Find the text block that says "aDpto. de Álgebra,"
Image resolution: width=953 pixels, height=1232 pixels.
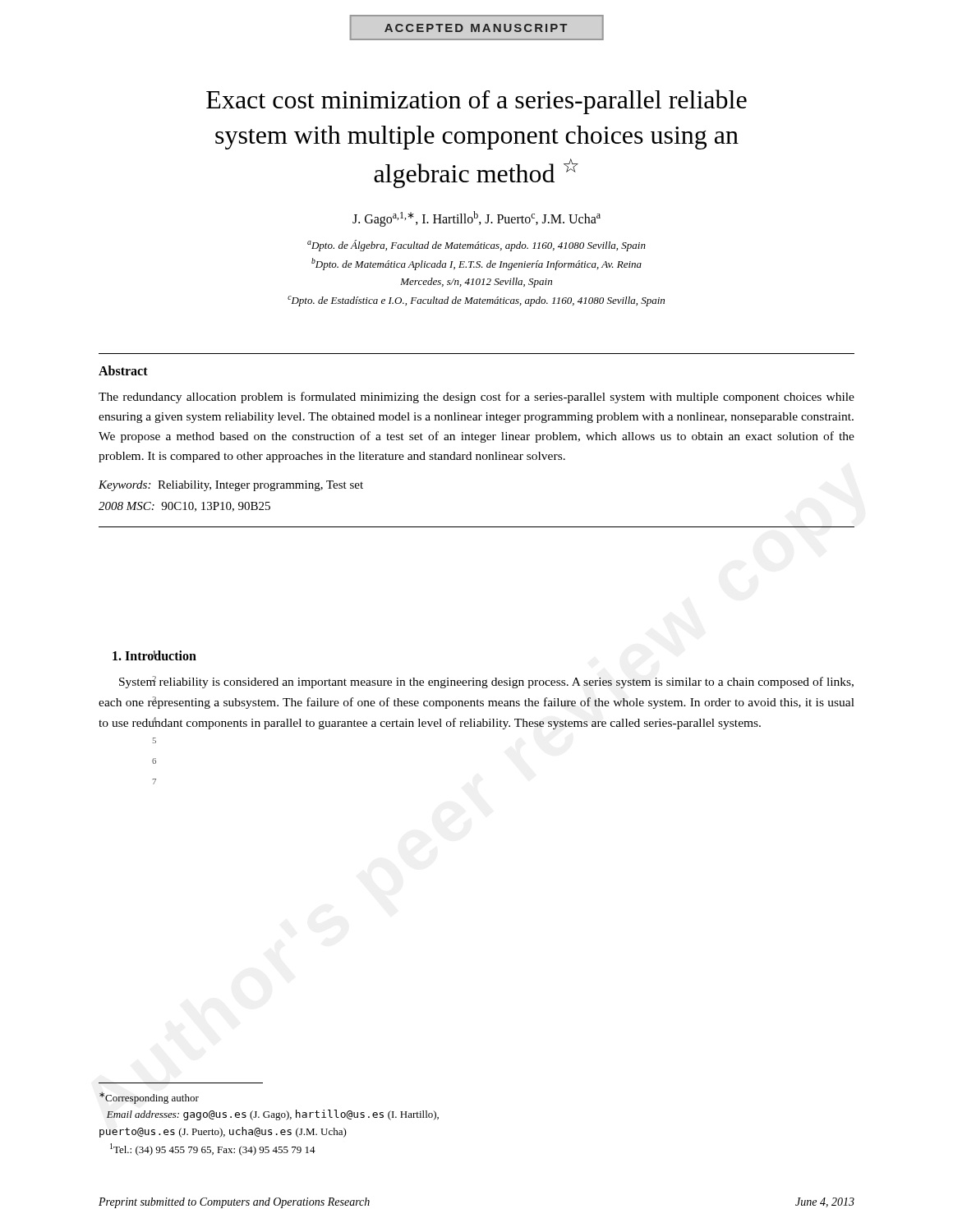point(476,272)
